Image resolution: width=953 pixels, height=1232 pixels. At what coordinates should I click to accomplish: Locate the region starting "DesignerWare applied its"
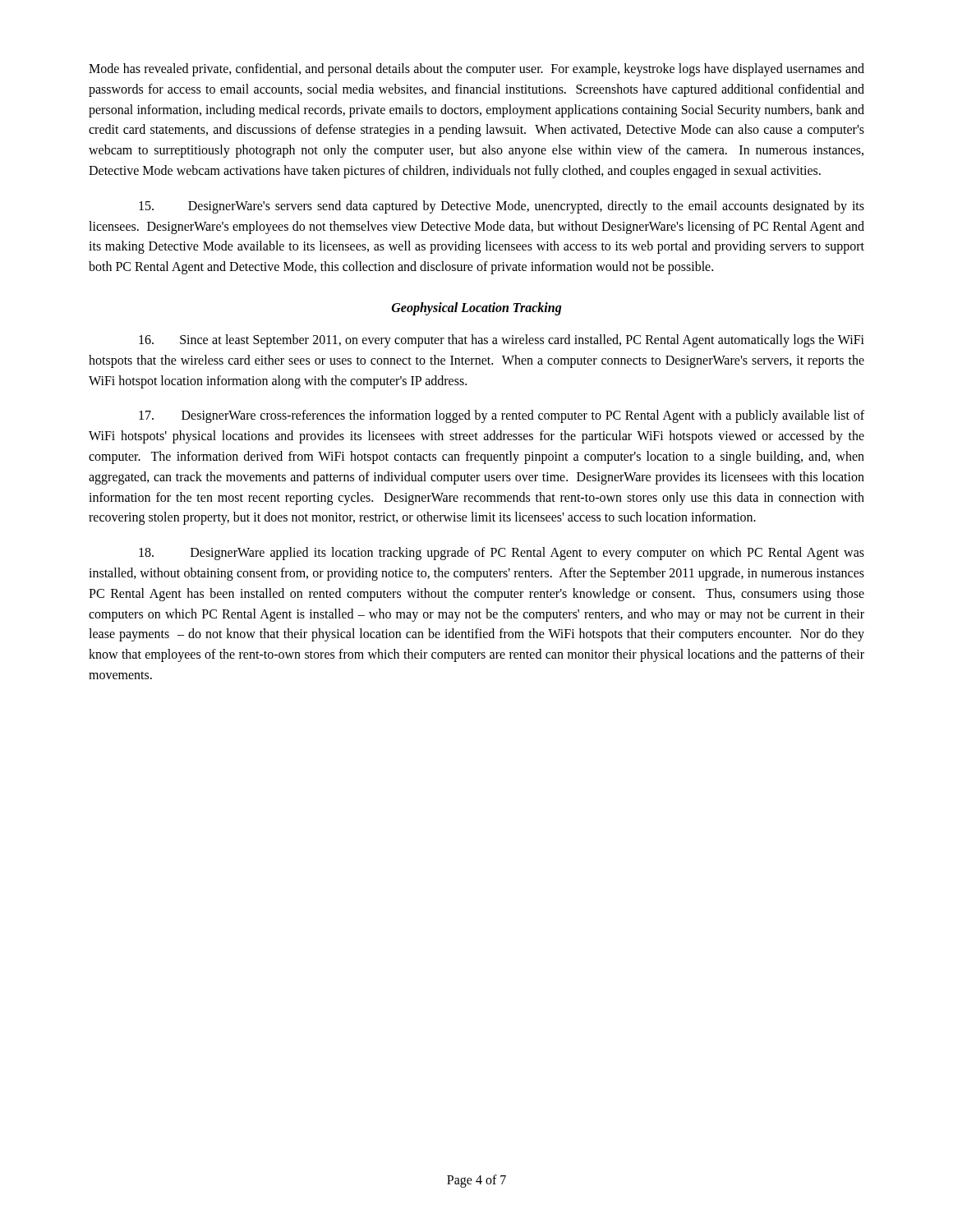(476, 614)
